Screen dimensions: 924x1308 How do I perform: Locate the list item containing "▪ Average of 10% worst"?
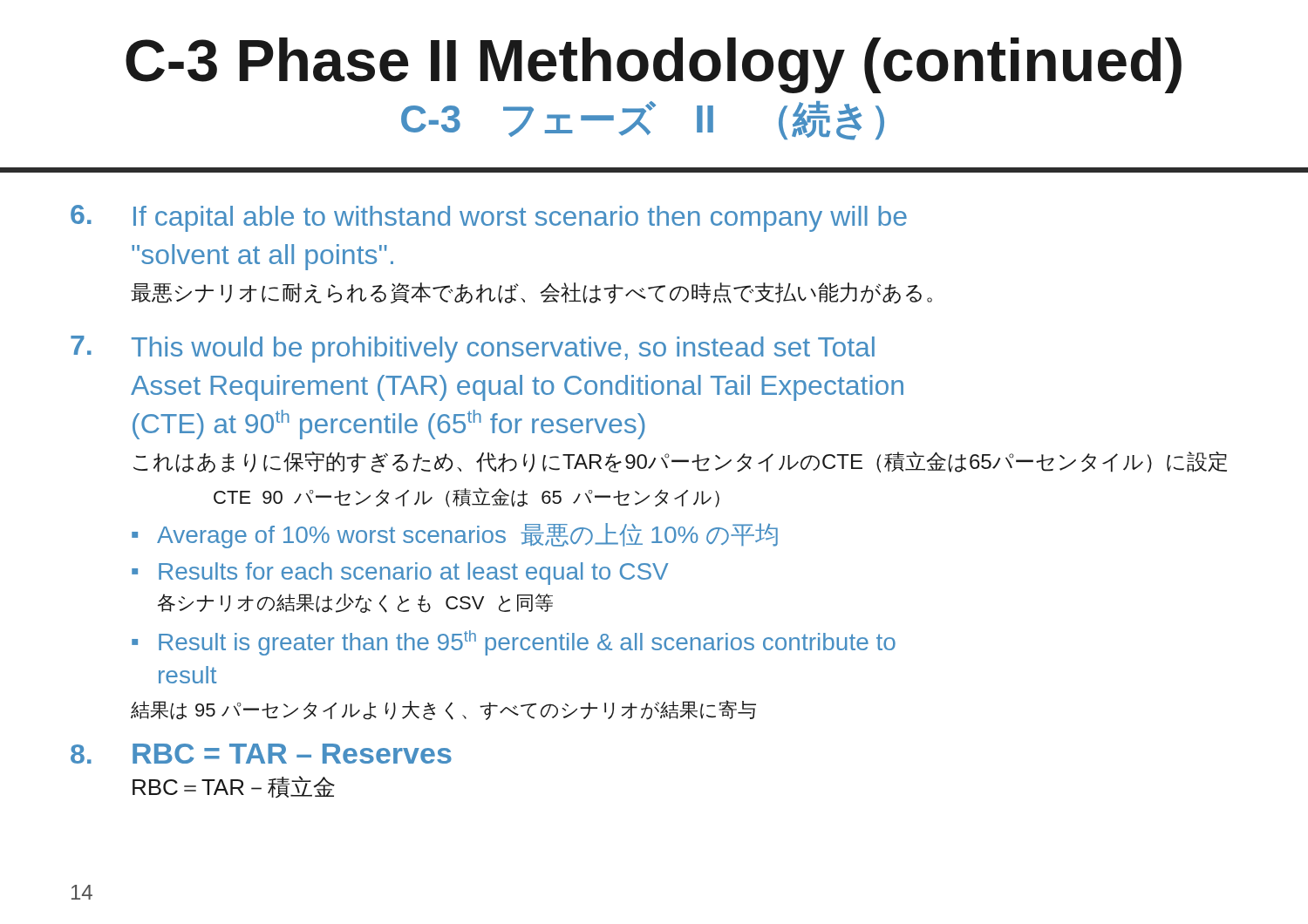455,535
